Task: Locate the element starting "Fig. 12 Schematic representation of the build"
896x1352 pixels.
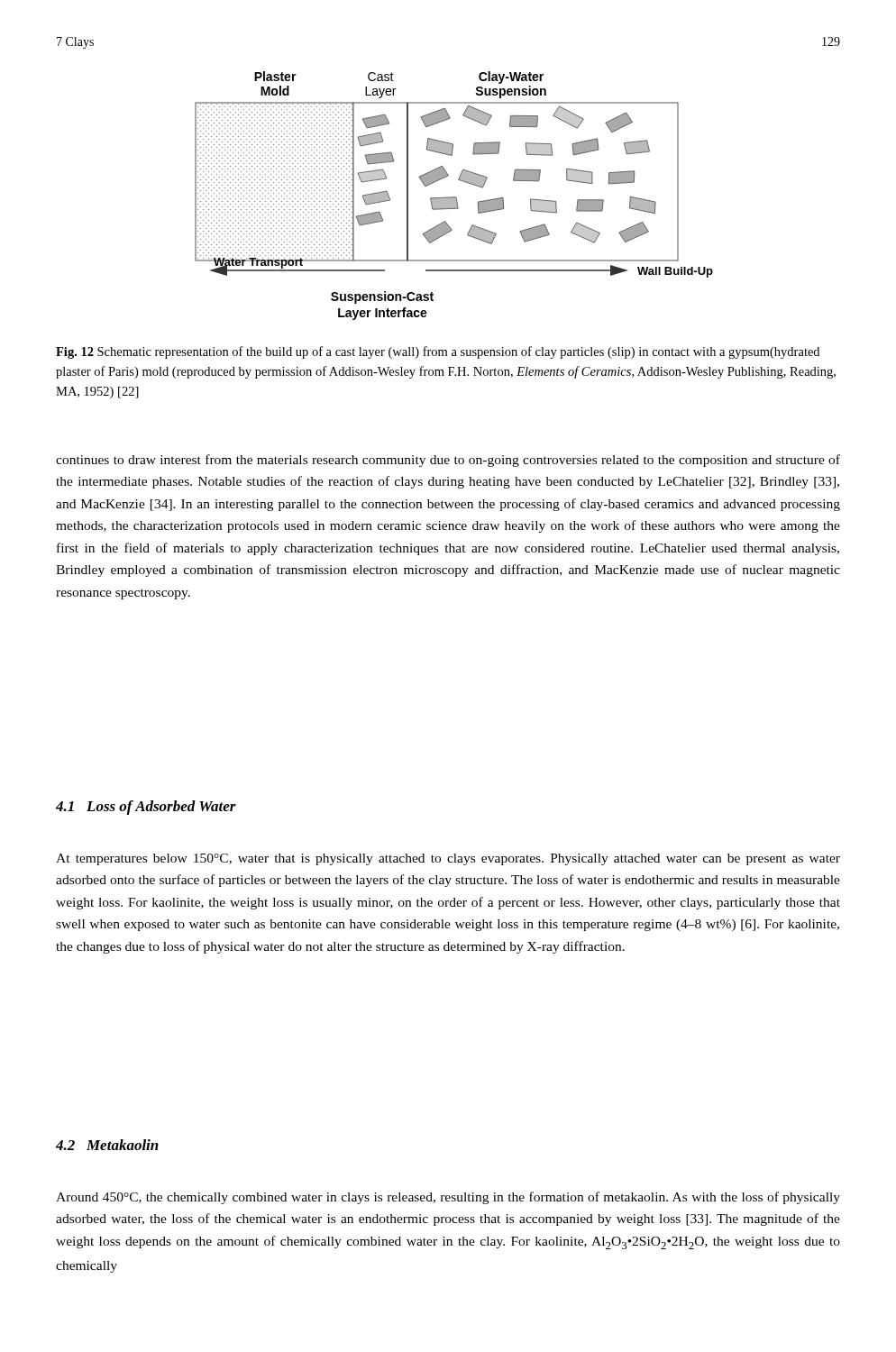Action: 446,371
